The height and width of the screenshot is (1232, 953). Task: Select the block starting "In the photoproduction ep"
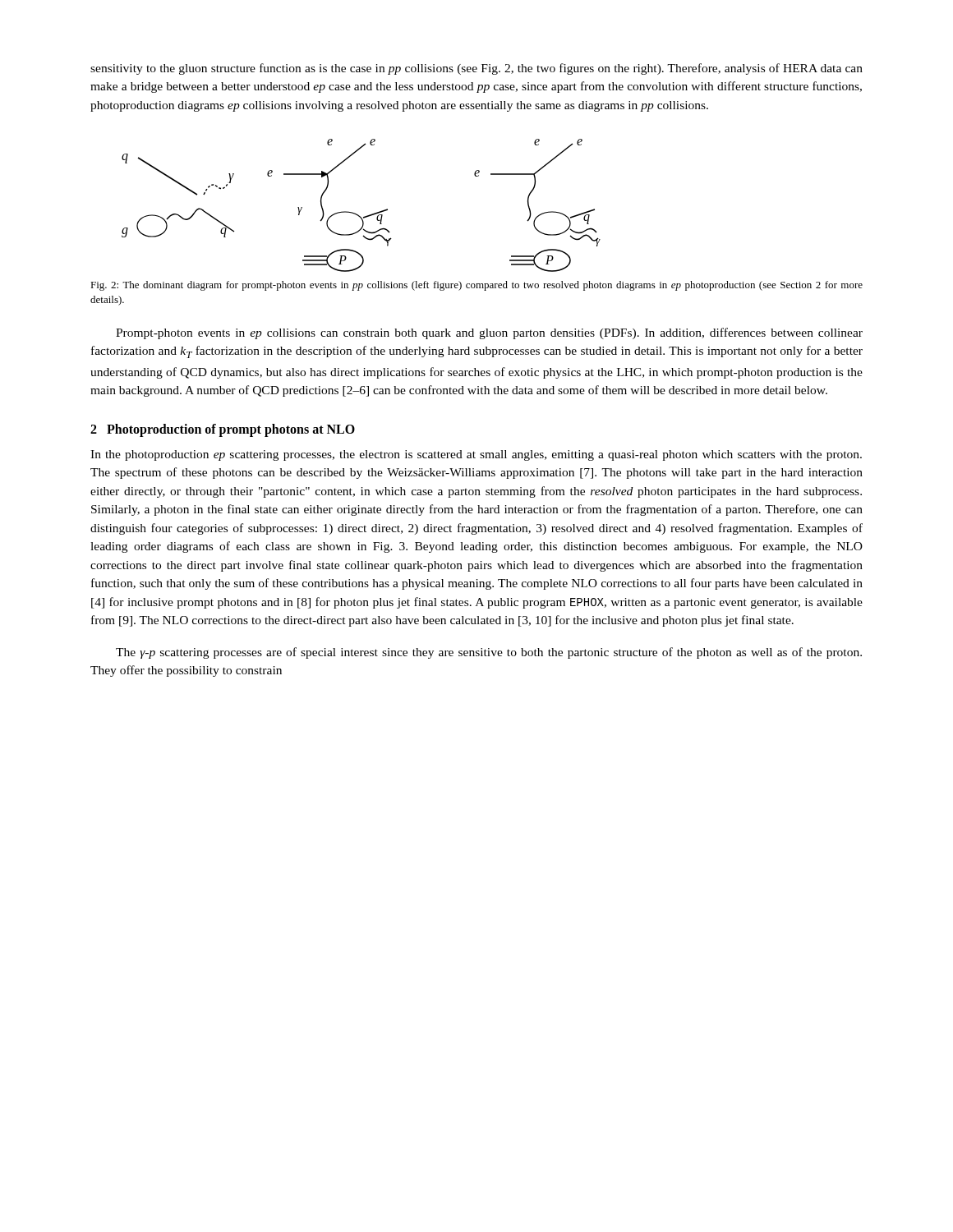tap(476, 537)
